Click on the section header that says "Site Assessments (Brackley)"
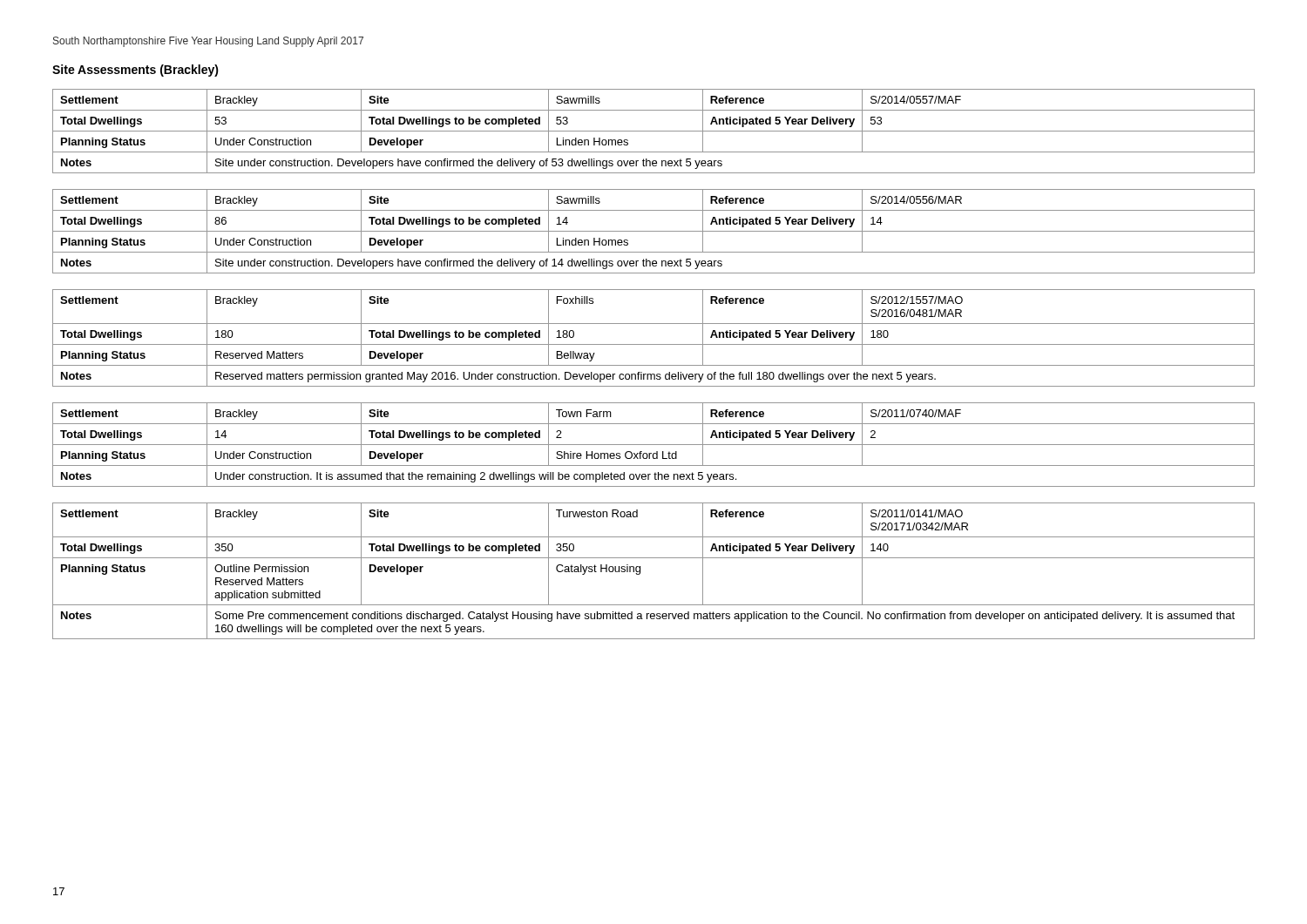Screen dimensions: 924x1307 click(135, 70)
